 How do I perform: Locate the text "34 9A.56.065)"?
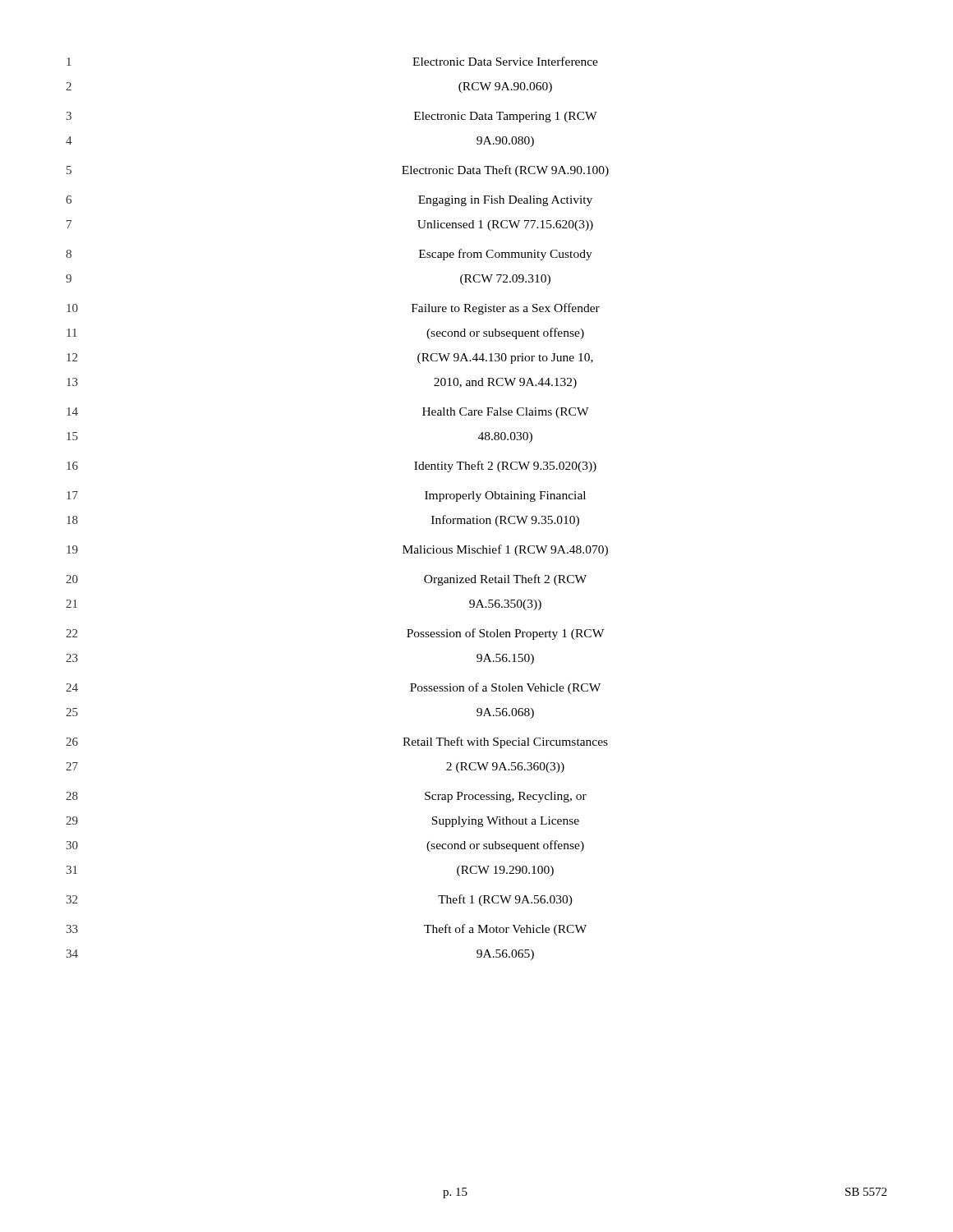(476, 954)
